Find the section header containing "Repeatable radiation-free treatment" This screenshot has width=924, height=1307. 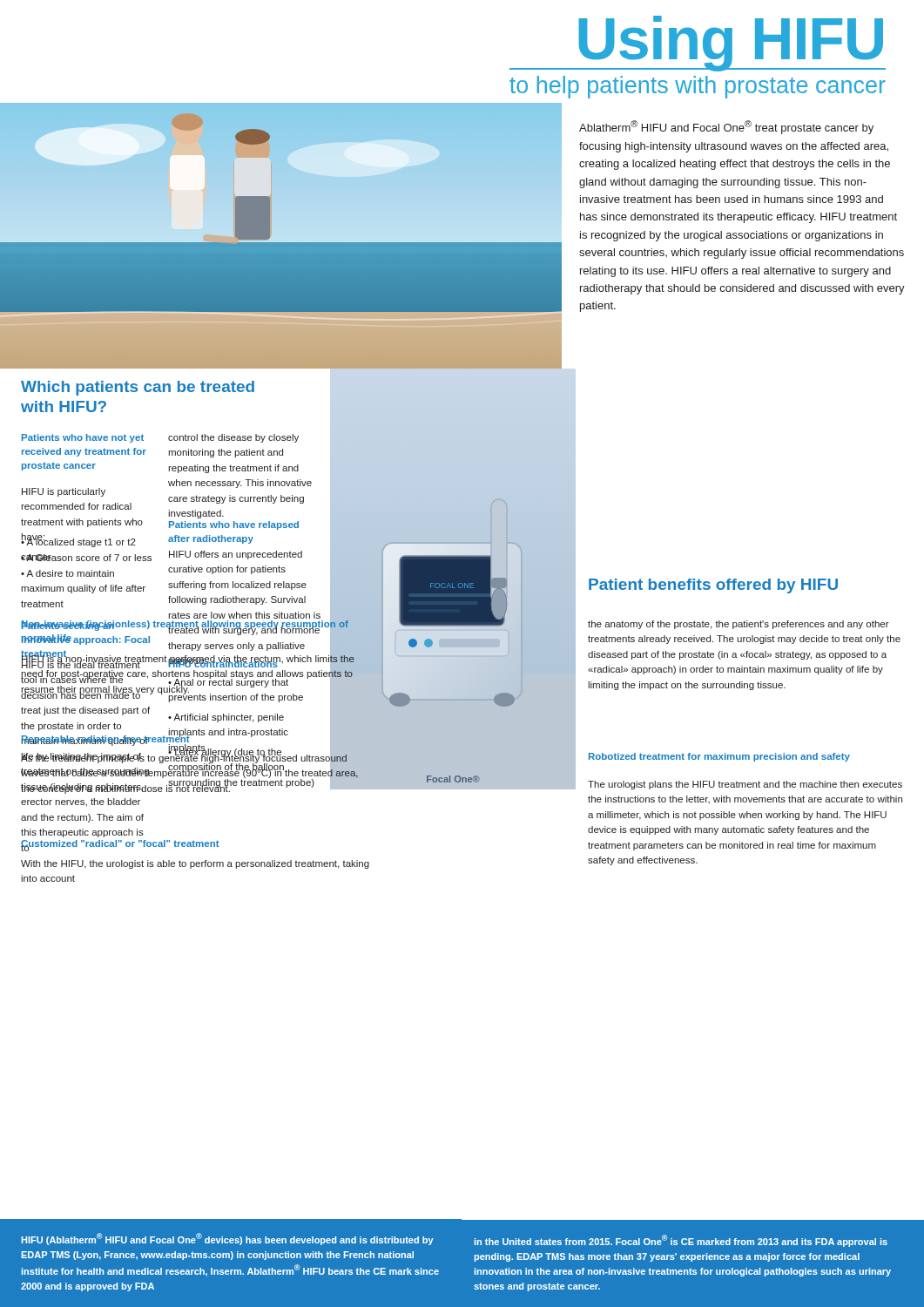tap(196, 739)
